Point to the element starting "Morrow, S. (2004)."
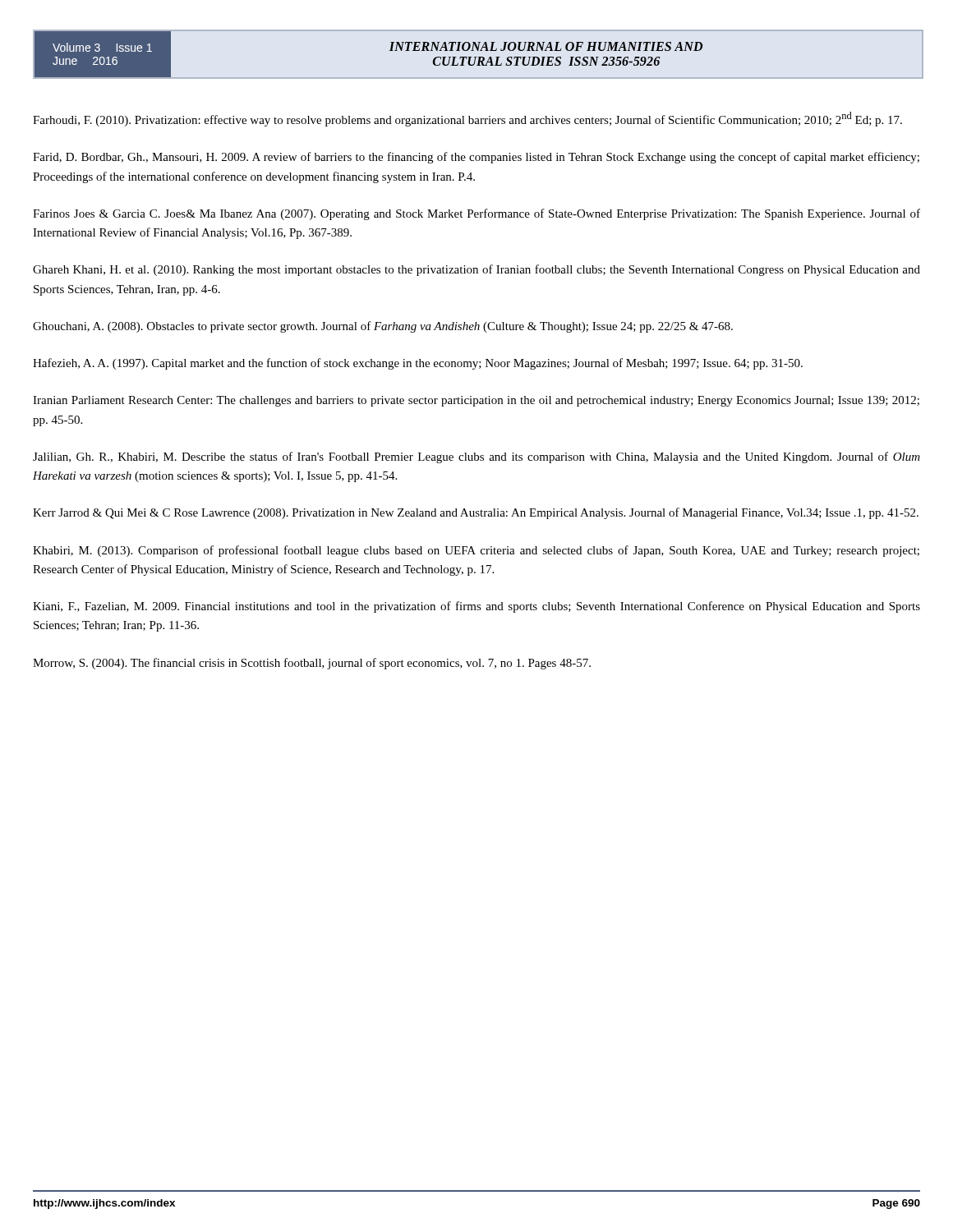 pos(312,662)
